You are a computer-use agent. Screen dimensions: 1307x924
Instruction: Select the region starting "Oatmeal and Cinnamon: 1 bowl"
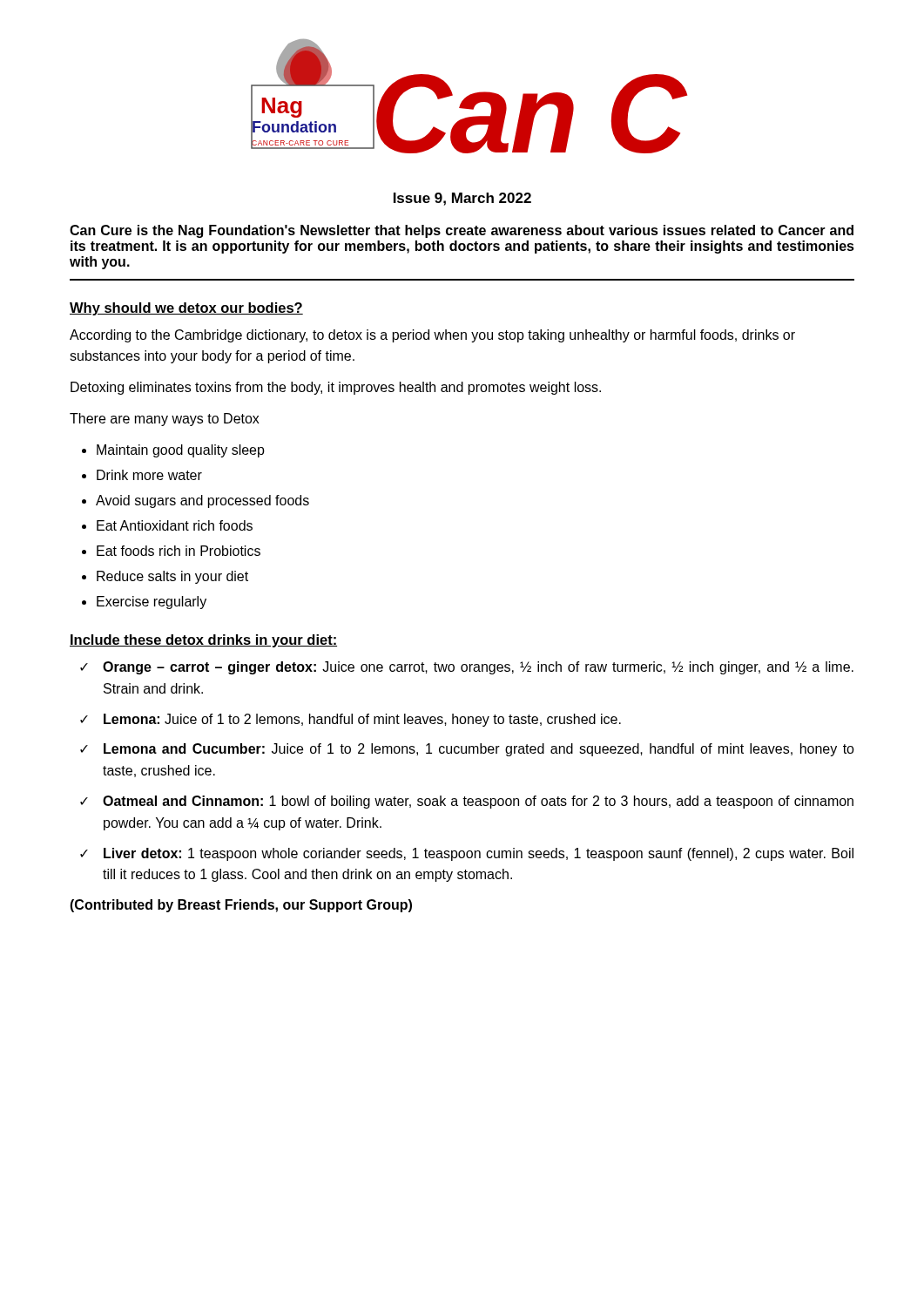pos(479,812)
